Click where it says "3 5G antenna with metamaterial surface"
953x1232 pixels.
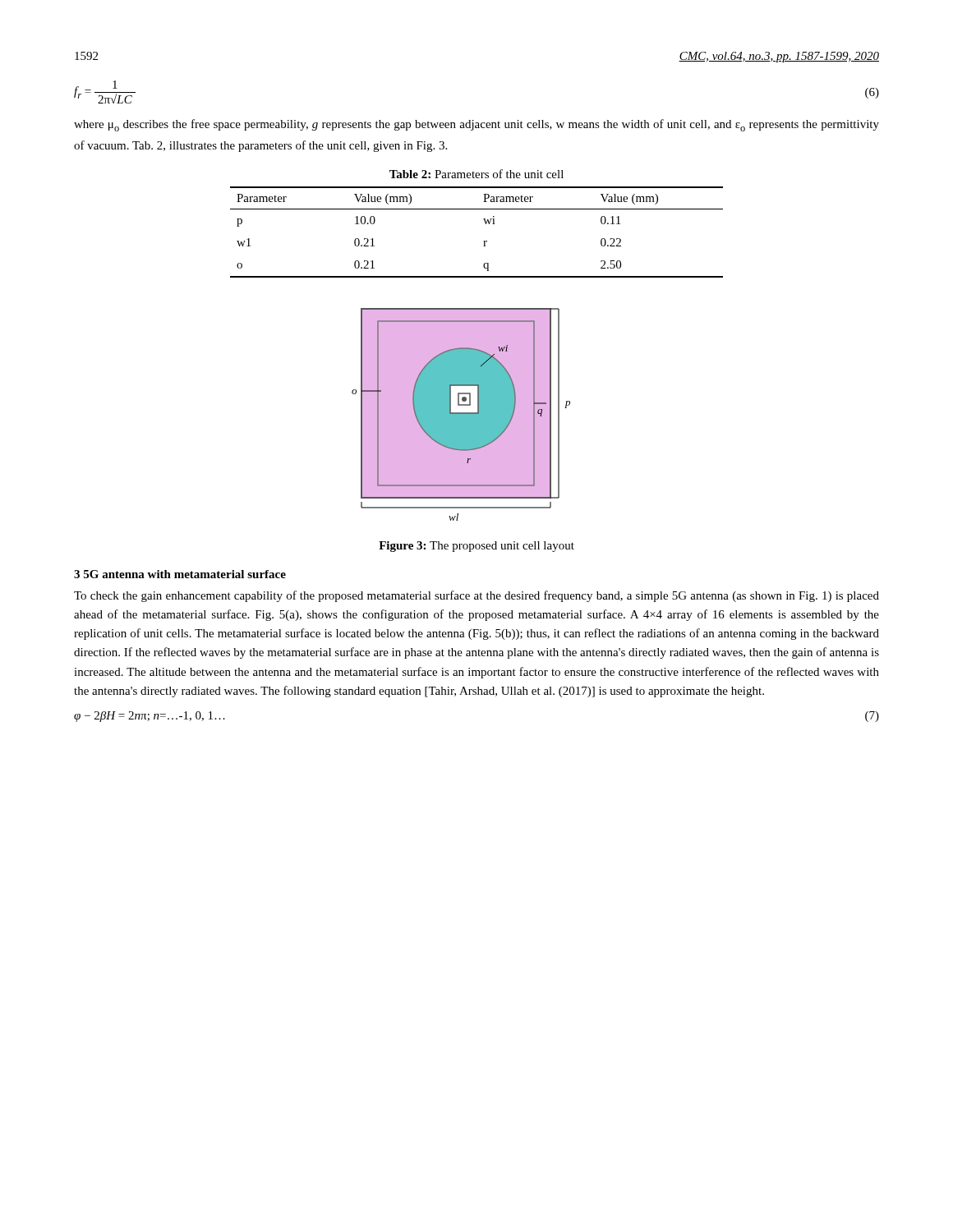180,574
